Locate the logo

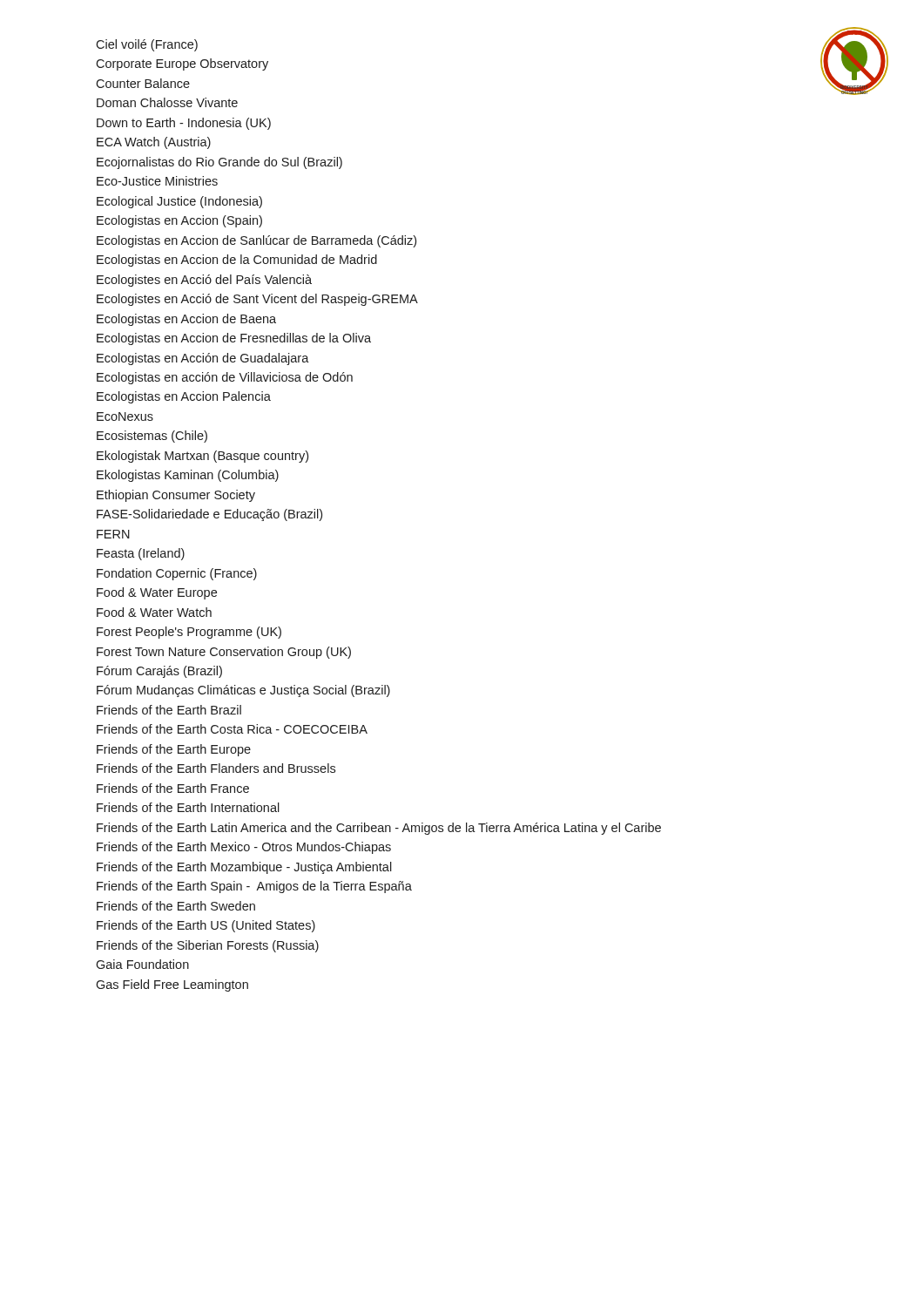[x=854, y=61]
